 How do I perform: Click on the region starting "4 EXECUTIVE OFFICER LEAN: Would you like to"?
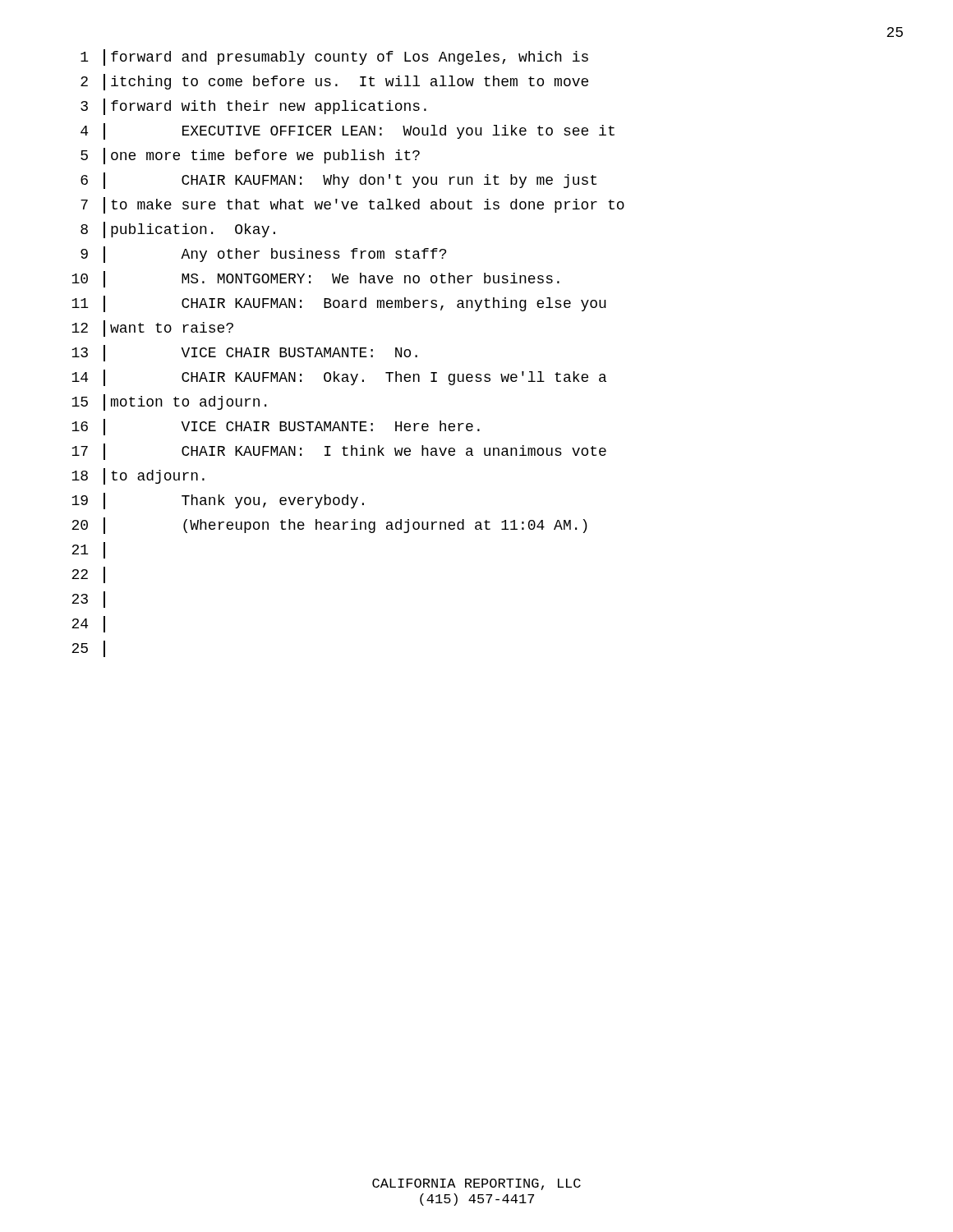[476, 131]
